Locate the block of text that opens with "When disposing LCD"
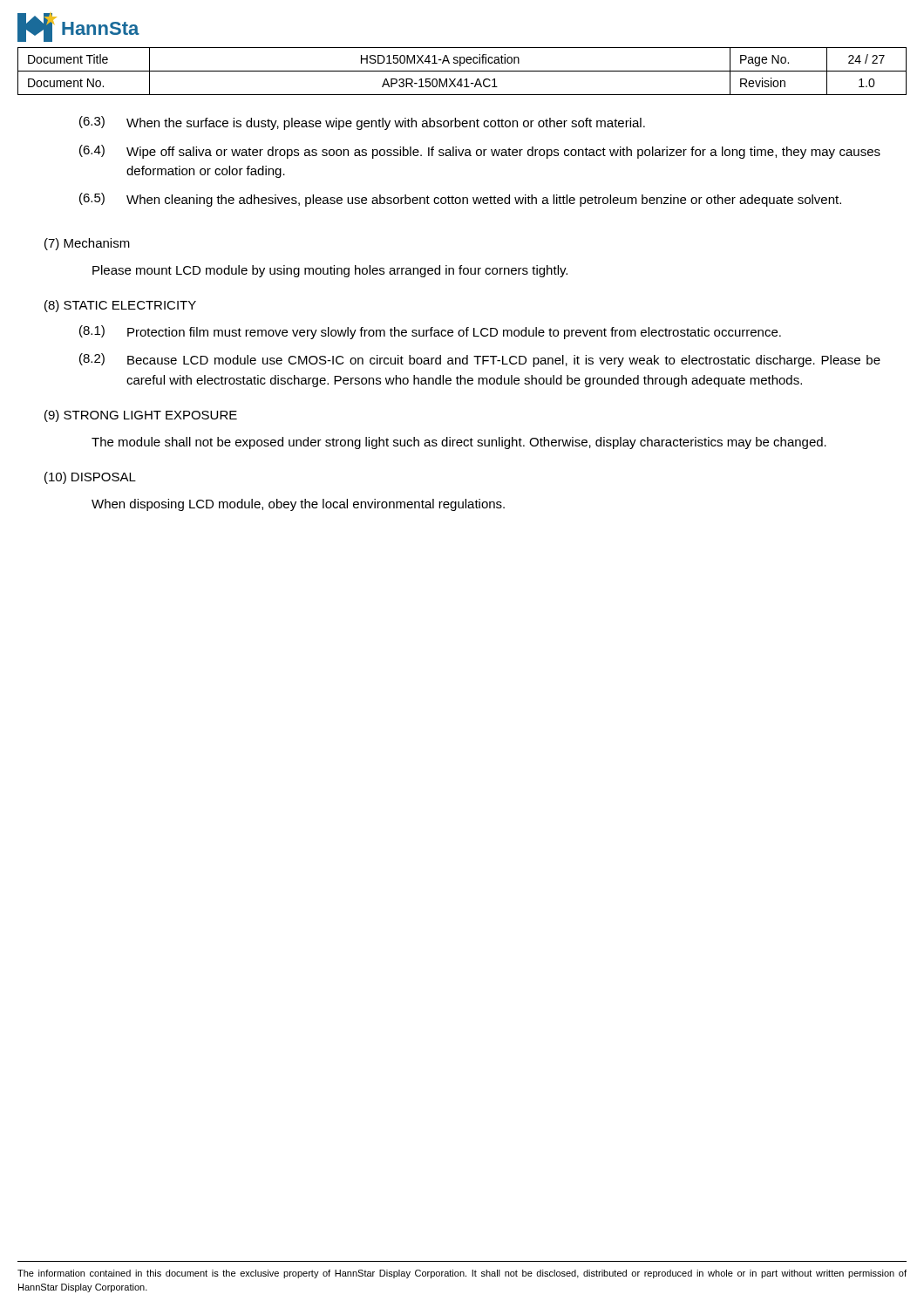The image size is (924, 1308). point(299,503)
